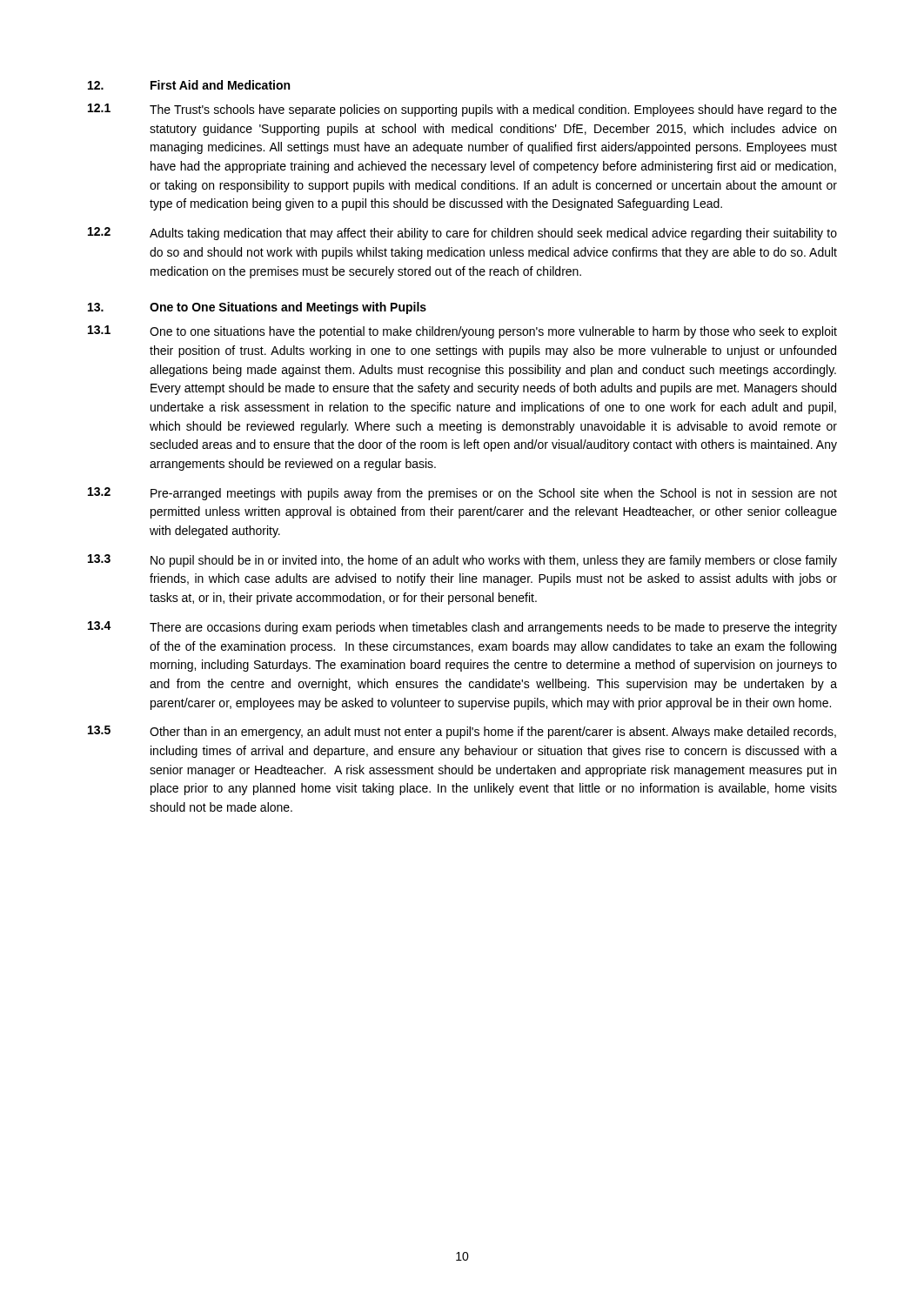Point to the block beginning "1 One to one situations"

tap(462, 398)
